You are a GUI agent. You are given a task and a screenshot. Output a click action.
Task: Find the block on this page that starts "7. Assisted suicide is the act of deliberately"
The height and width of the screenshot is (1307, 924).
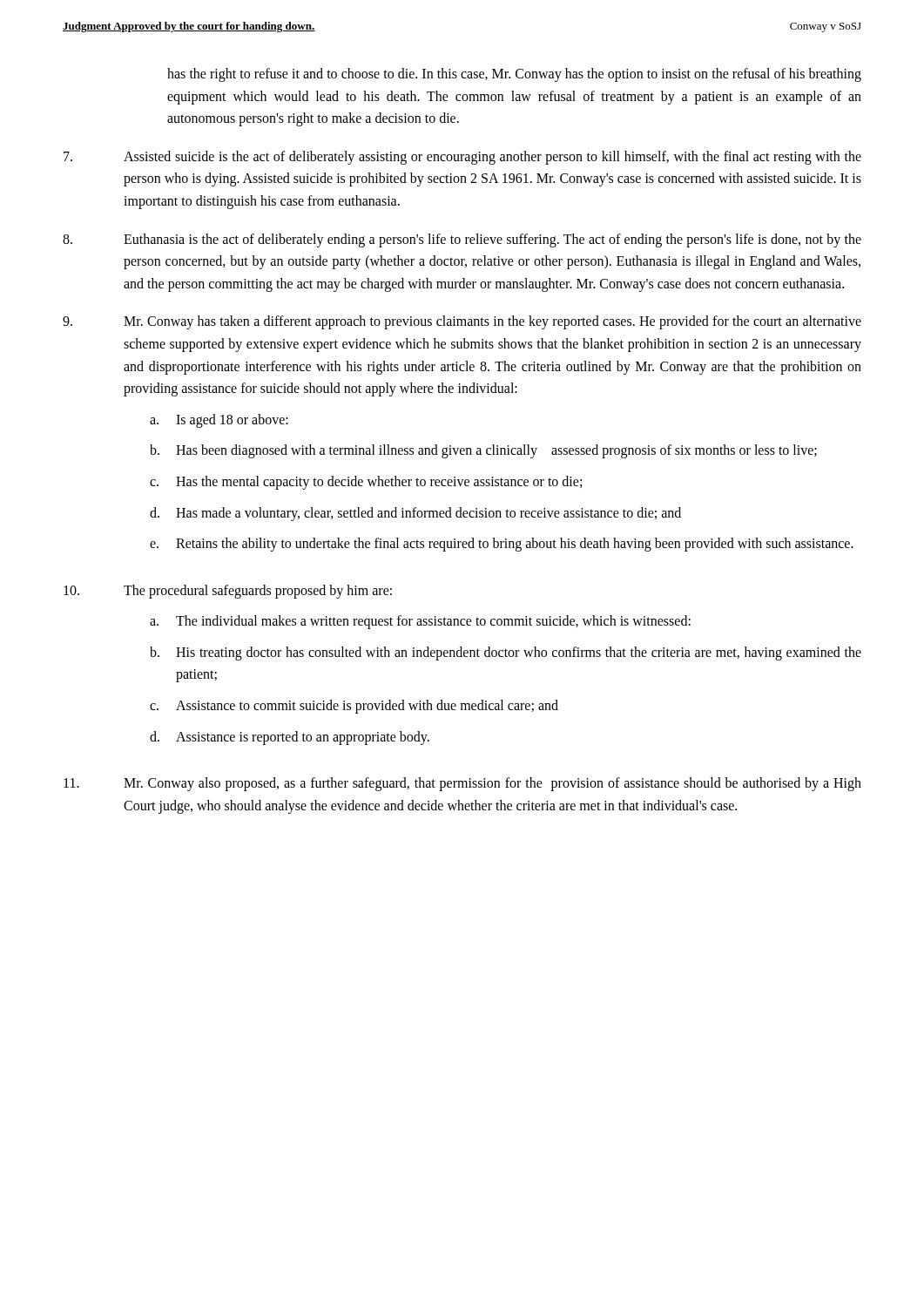click(x=462, y=179)
